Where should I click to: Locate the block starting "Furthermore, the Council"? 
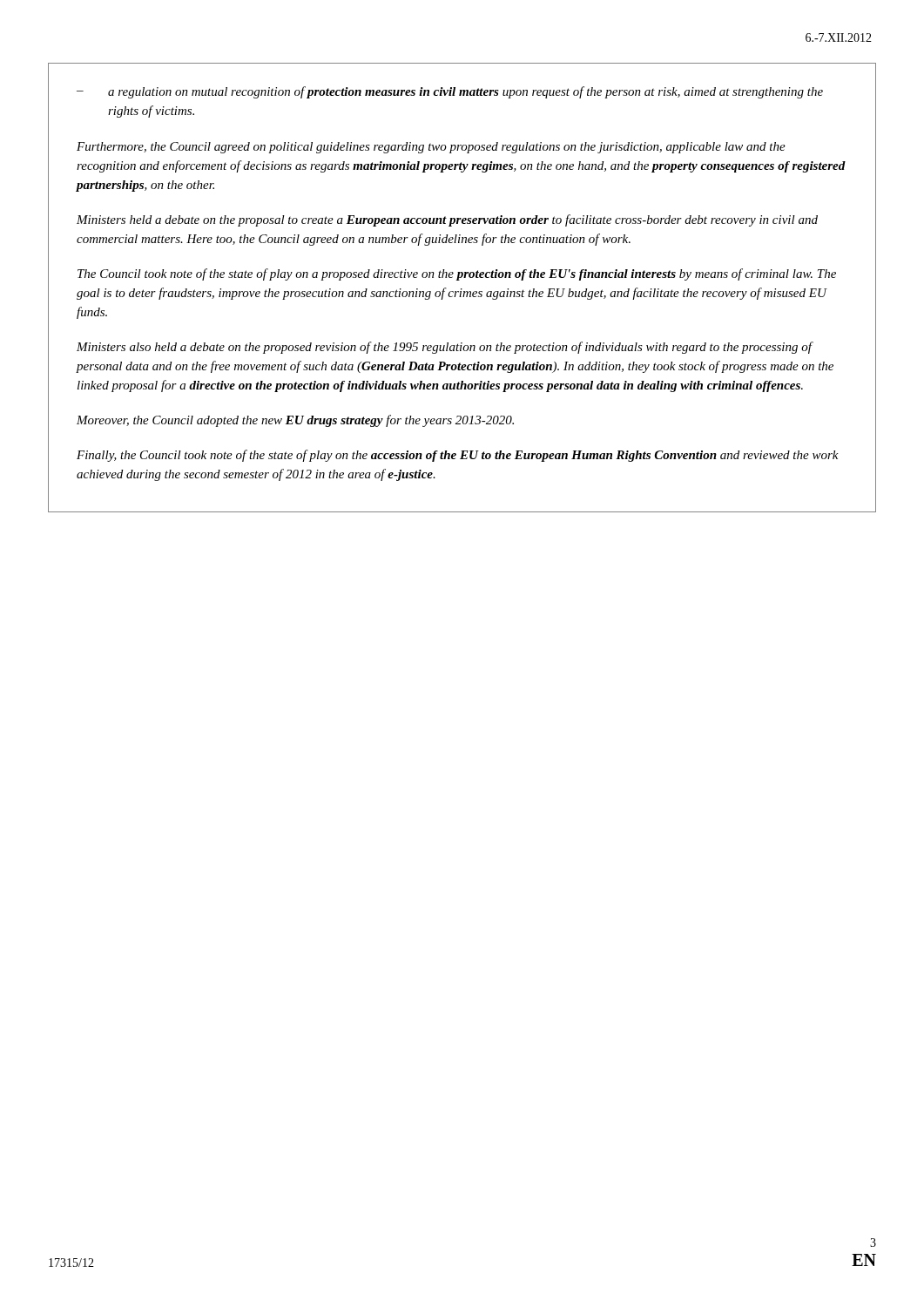461,165
